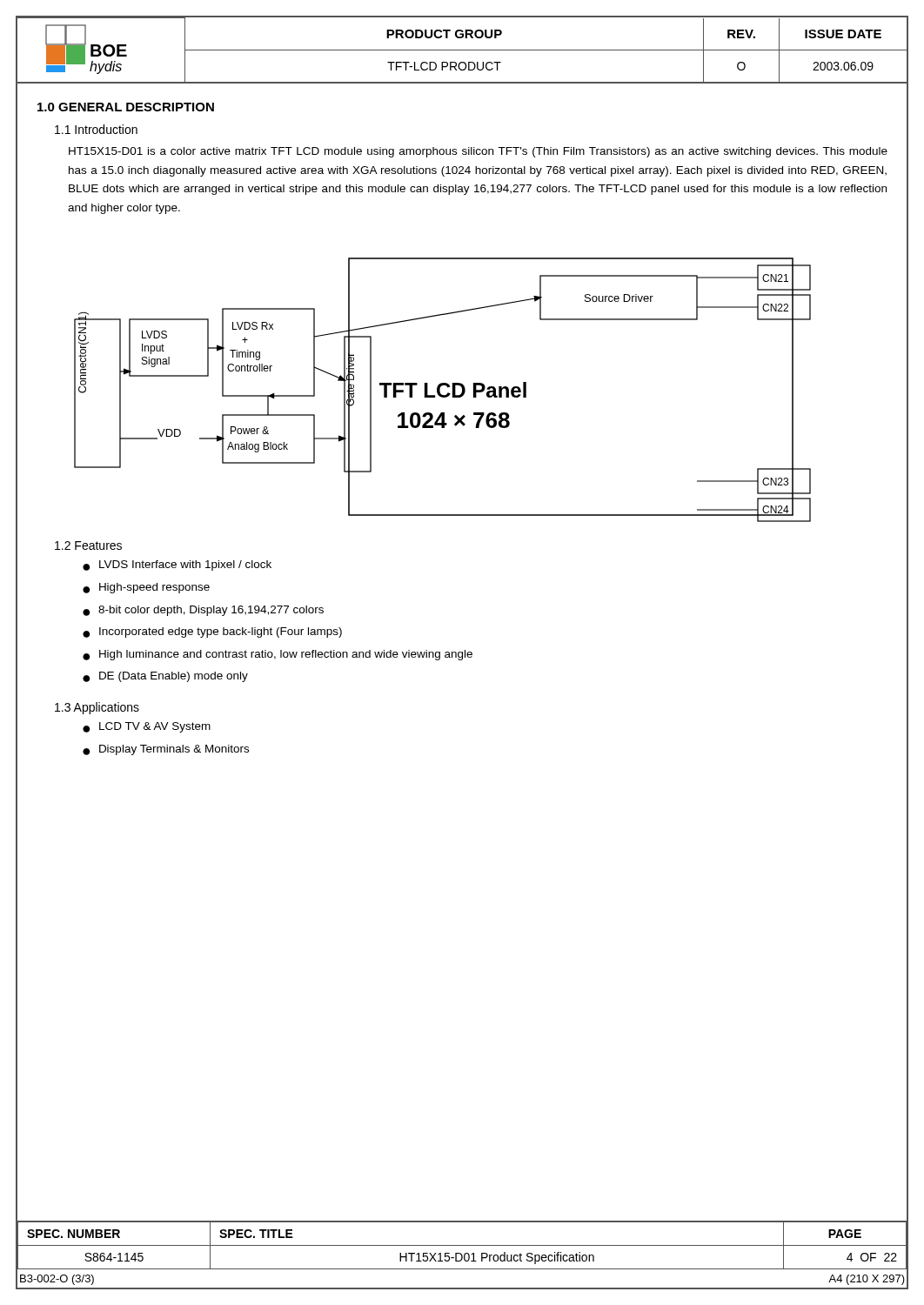Click where it says "3 Applications"

[97, 707]
